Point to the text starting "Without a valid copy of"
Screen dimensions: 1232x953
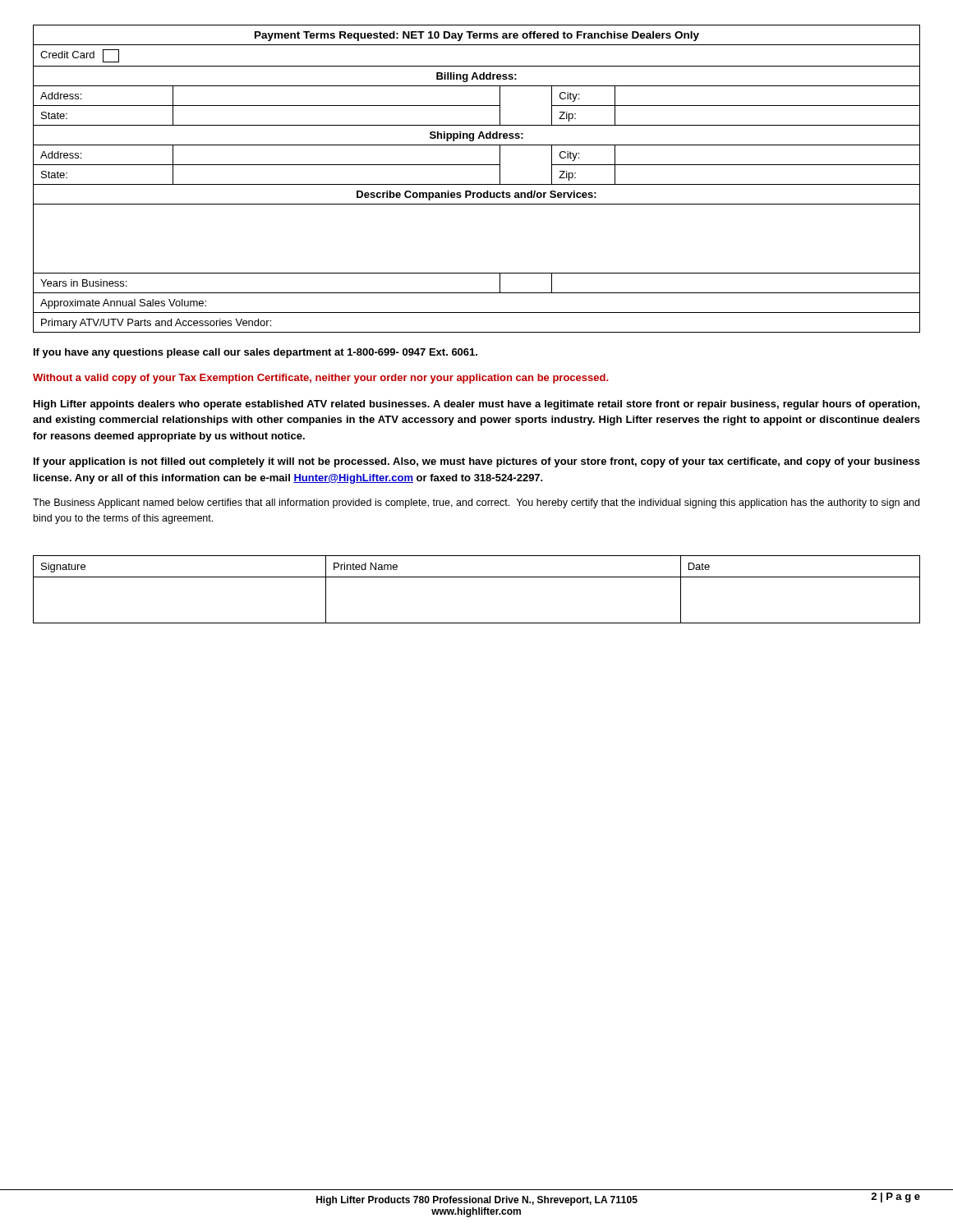[321, 377]
